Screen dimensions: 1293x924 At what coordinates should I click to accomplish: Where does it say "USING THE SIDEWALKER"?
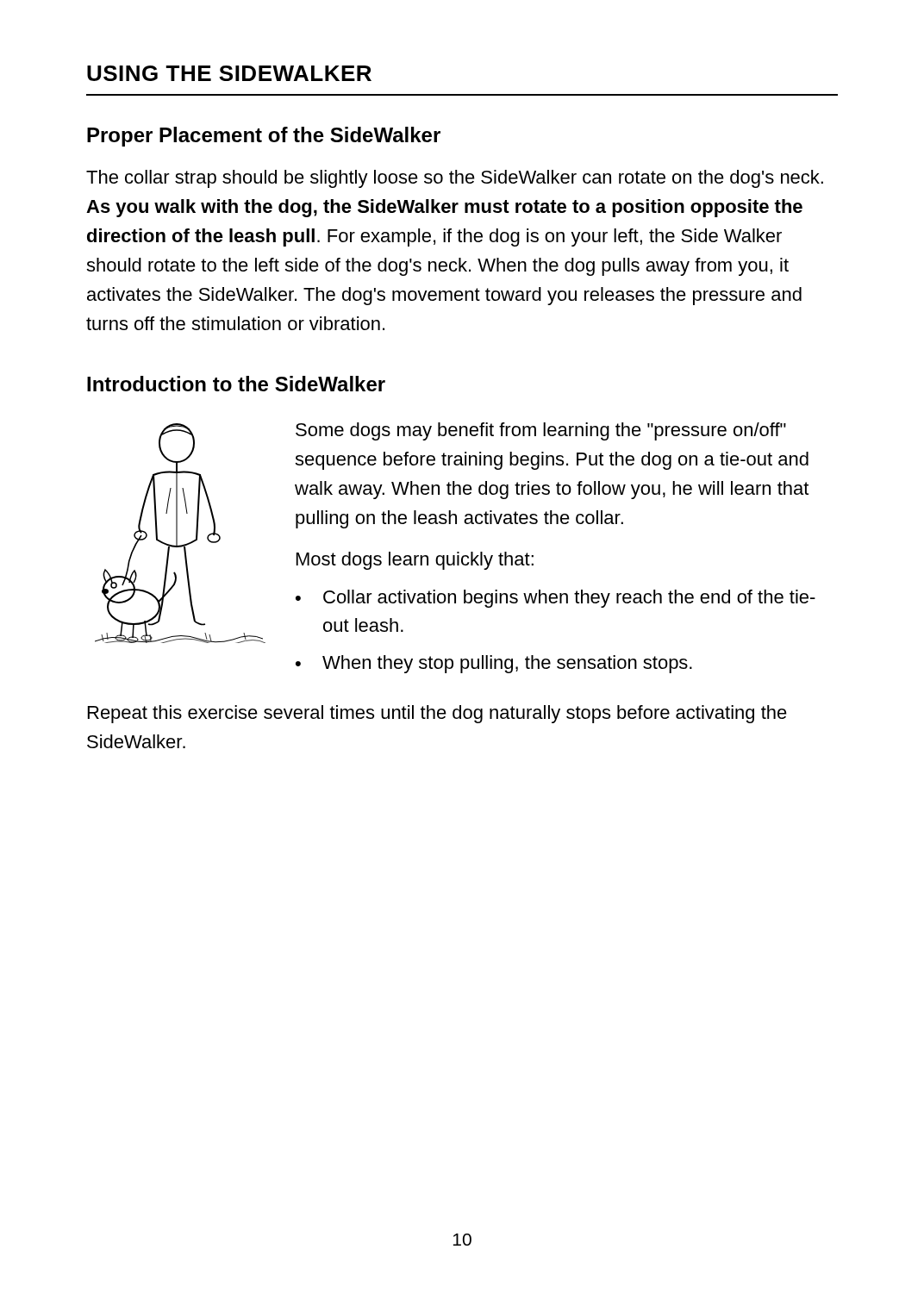coord(229,73)
